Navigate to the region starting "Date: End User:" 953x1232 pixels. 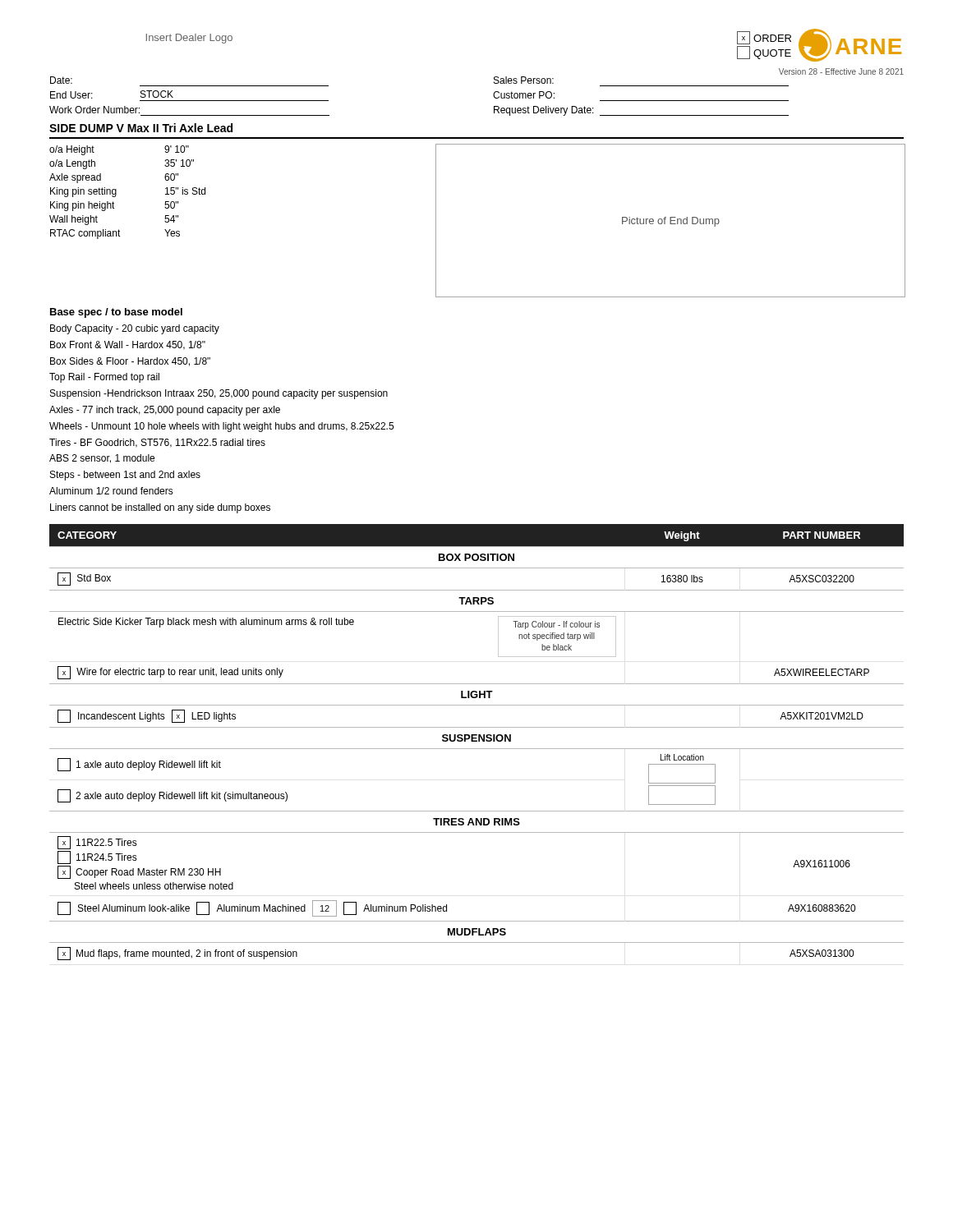pyautogui.click(x=189, y=95)
